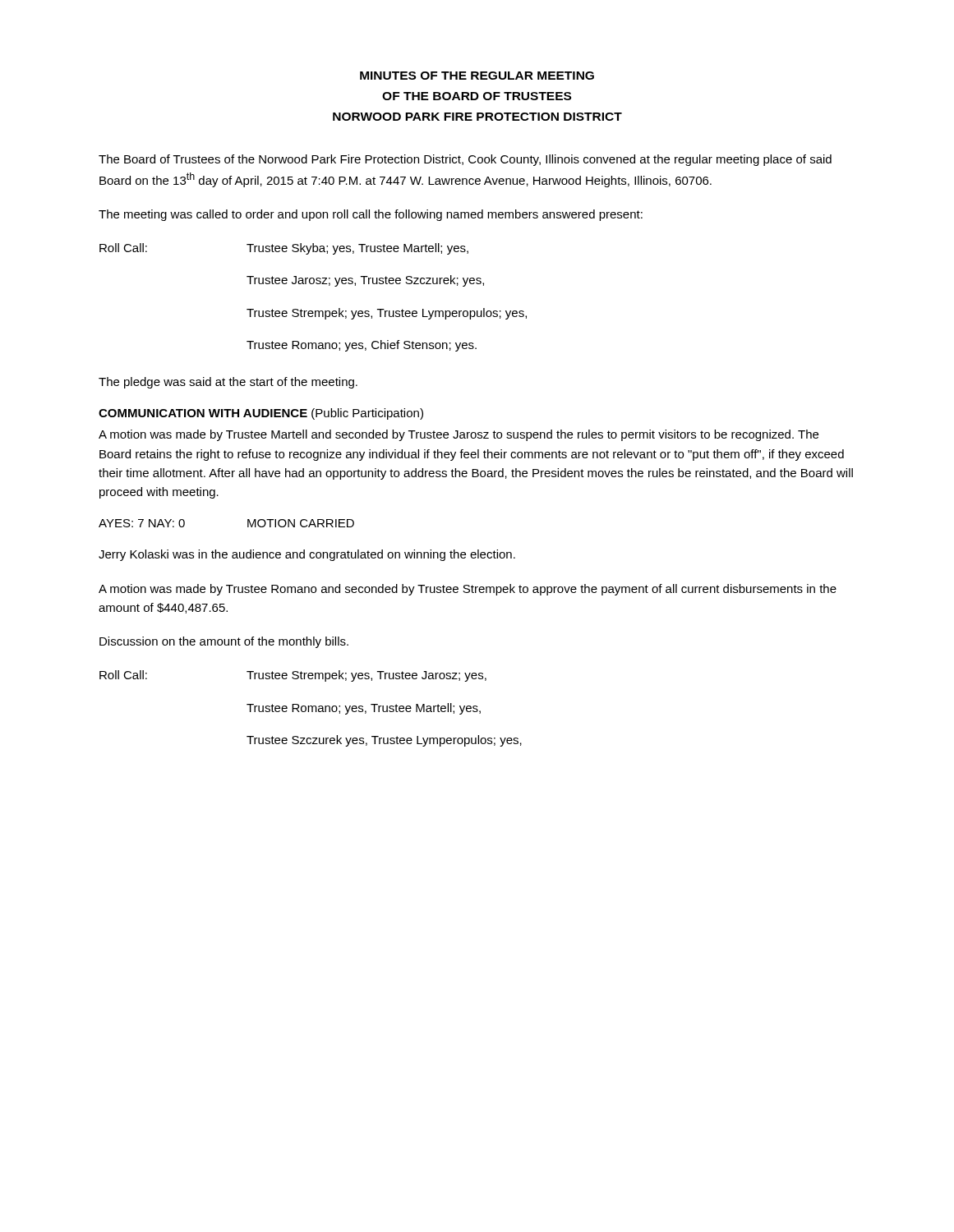Viewport: 954px width, 1232px height.
Task: Navigate to the region starting "Trustee Romano; yes, Chief Stenson; yes."
Action: (x=288, y=345)
